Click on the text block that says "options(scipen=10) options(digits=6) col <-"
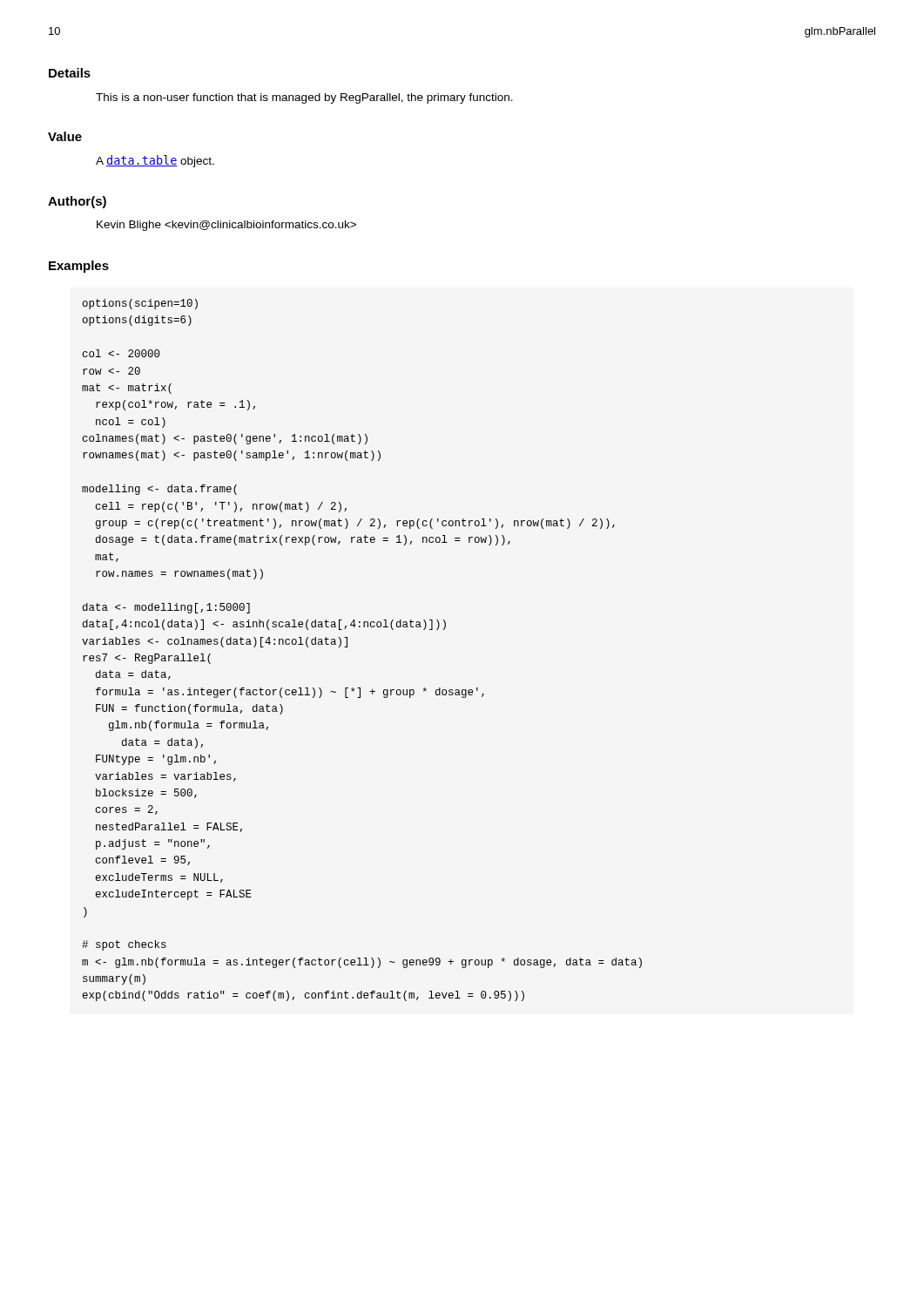 point(140,304)
